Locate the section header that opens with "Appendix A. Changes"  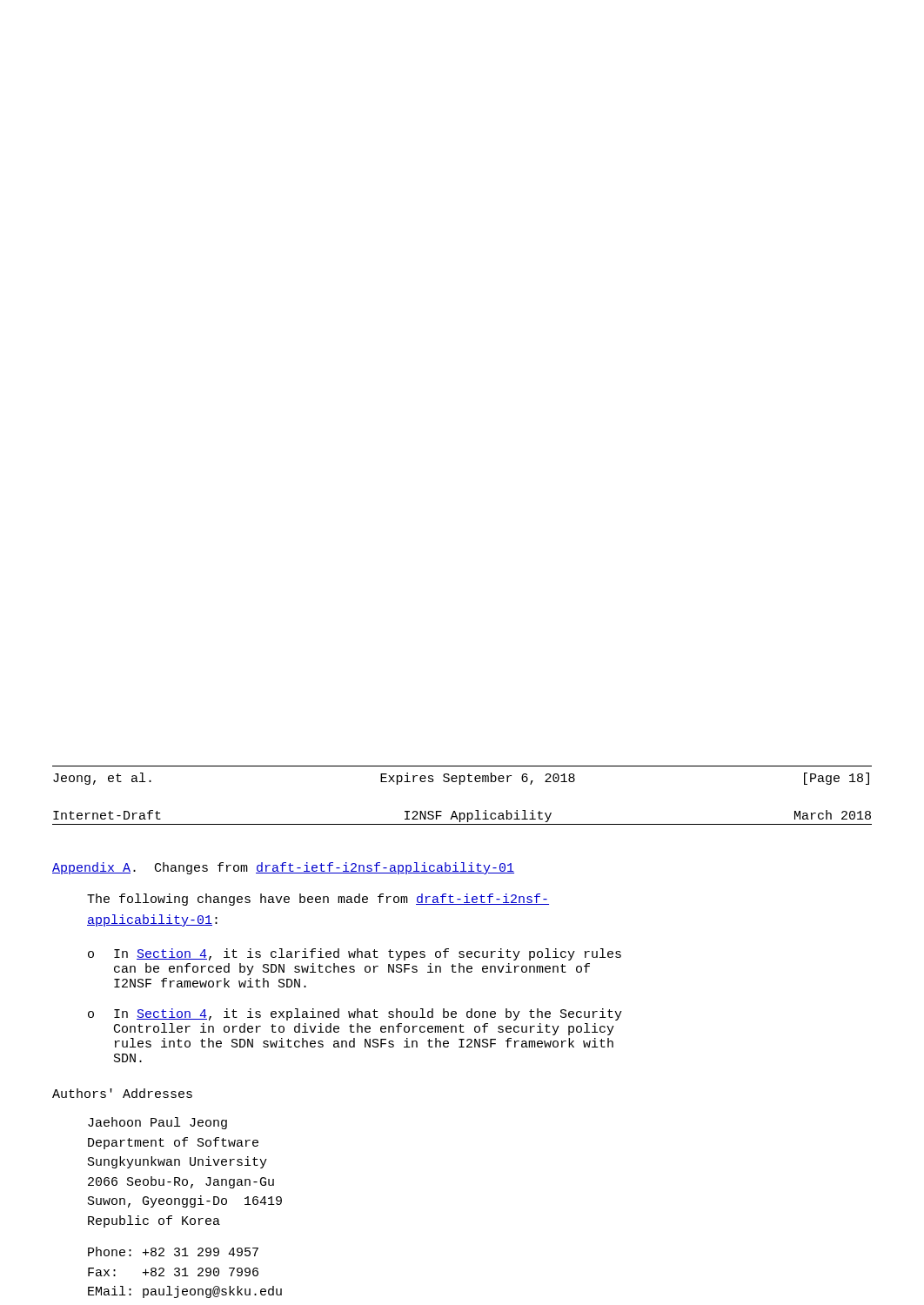coord(283,869)
